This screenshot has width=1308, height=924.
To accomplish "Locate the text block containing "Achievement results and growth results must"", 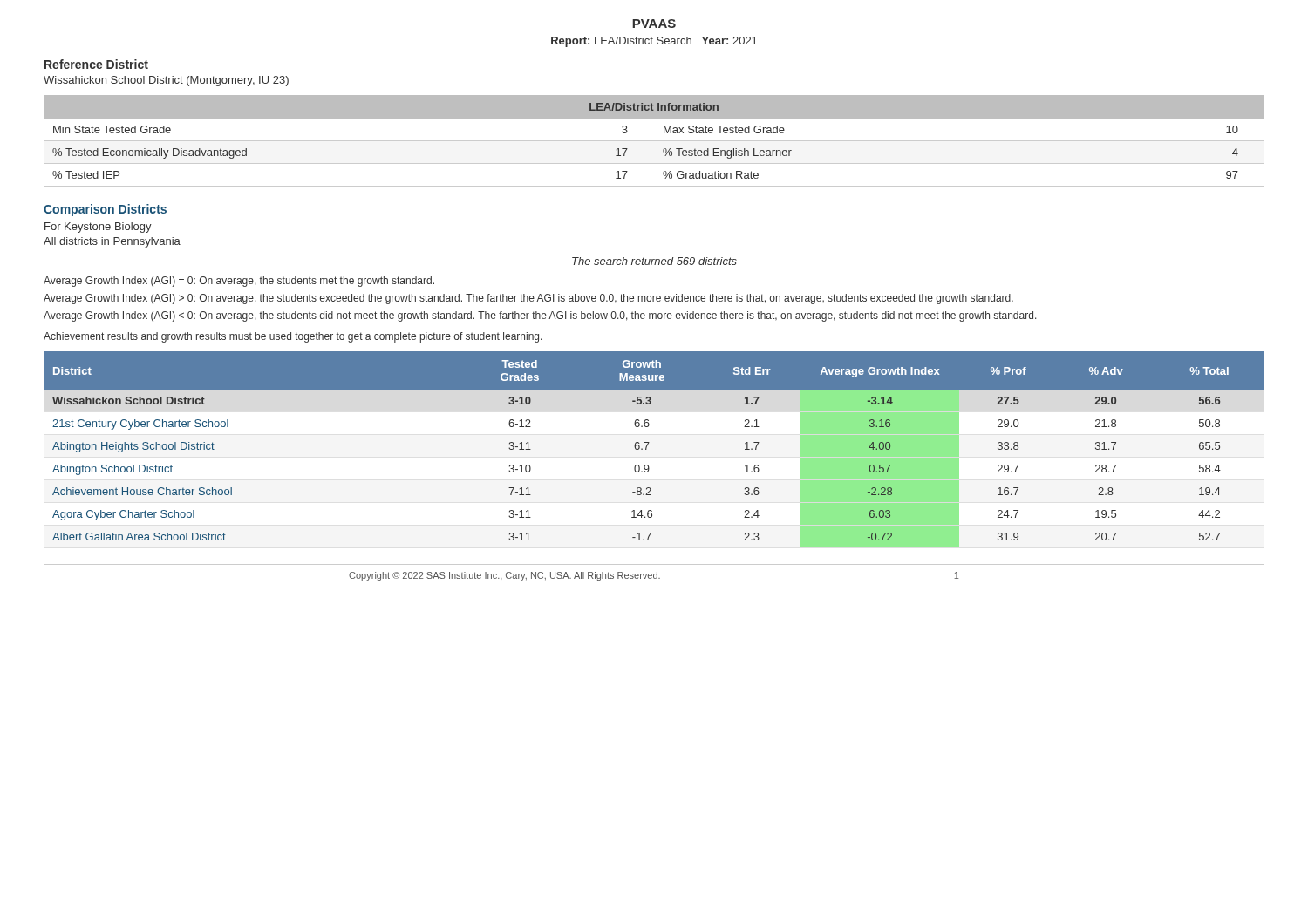I will [x=293, y=336].
